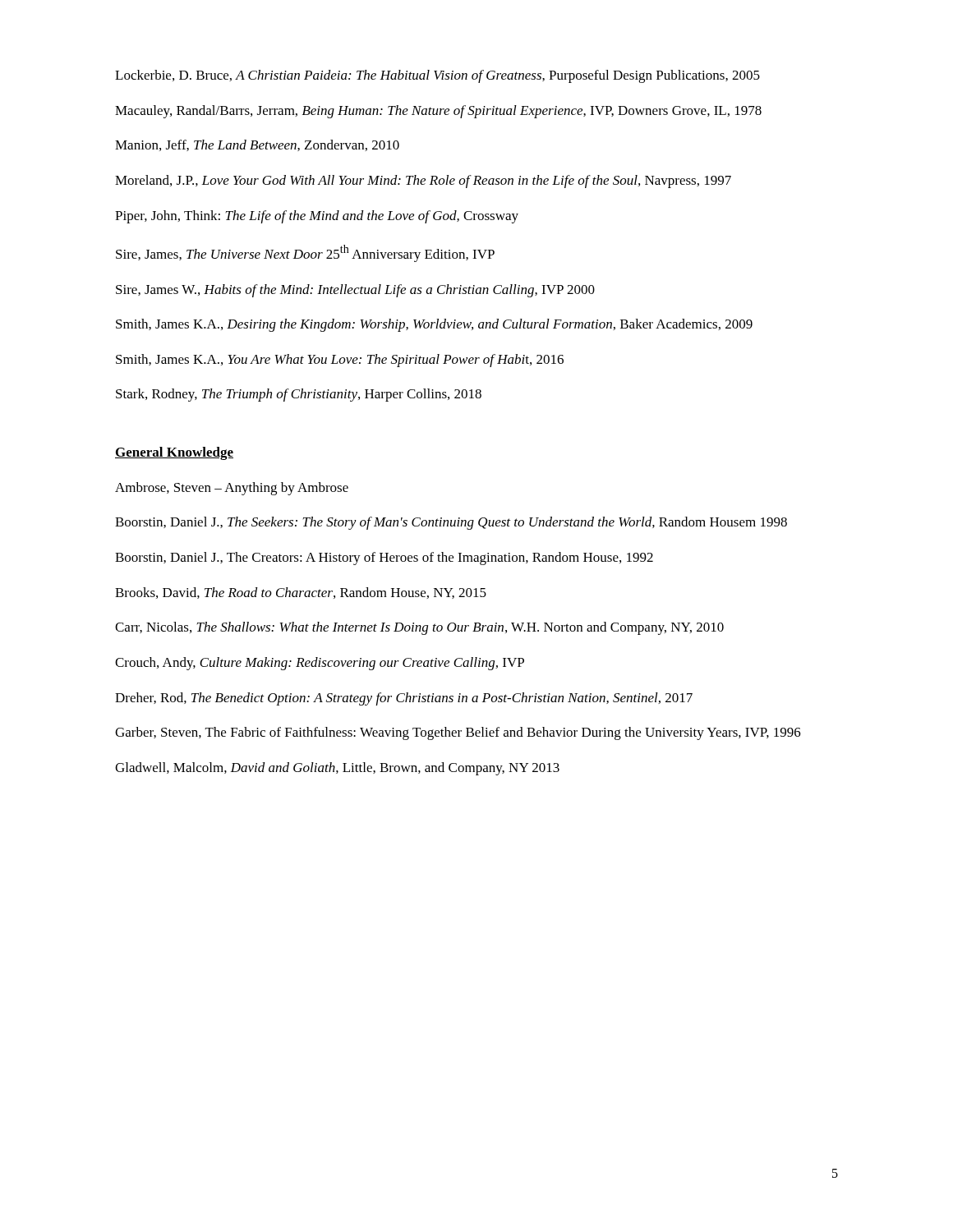Locate the block starting "Stark, Rodney, The Triumph of"
This screenshot has height=1232, width=953.
click(298, 394)
